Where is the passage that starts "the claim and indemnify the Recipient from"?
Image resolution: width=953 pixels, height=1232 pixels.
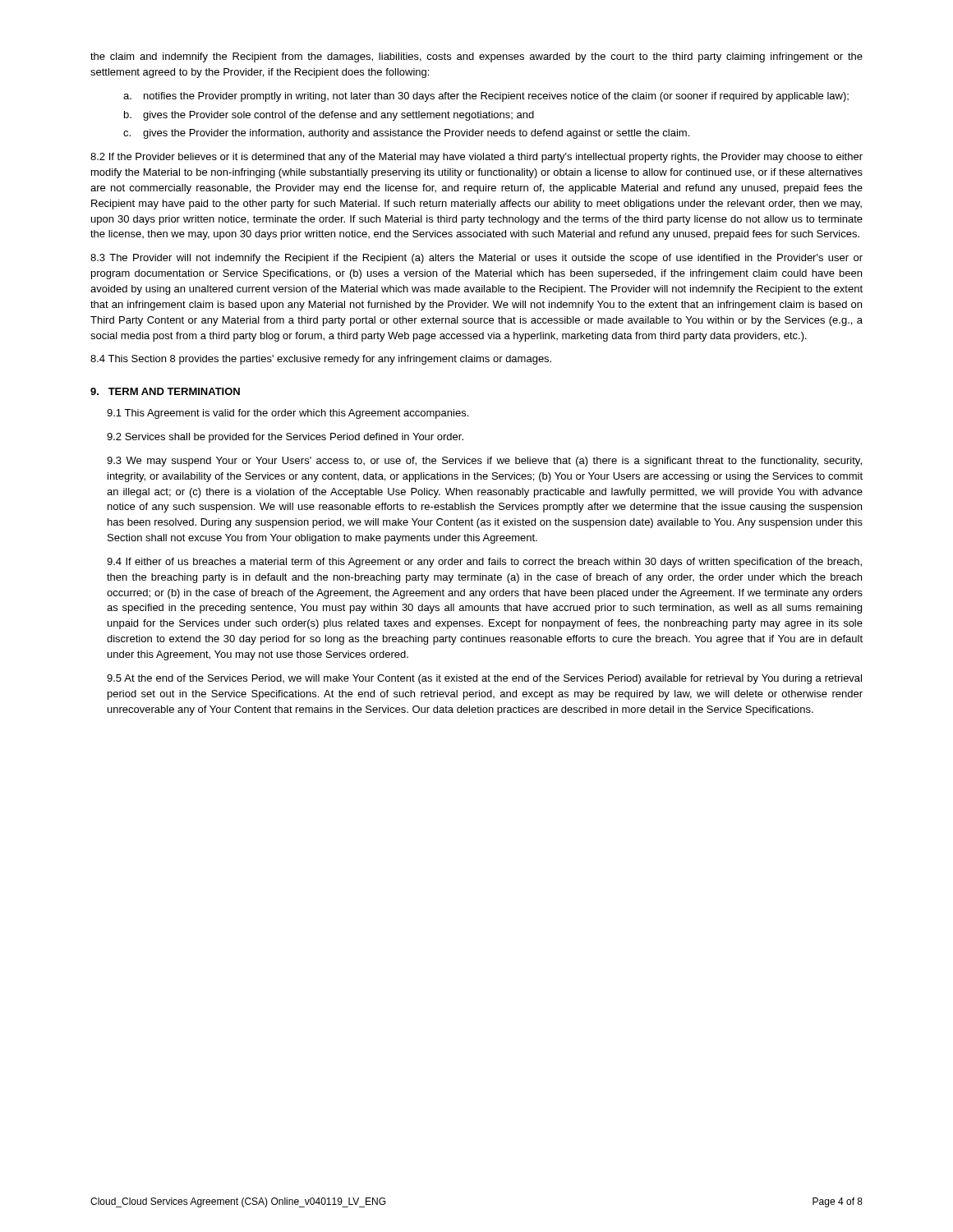(x=476, y=65)
